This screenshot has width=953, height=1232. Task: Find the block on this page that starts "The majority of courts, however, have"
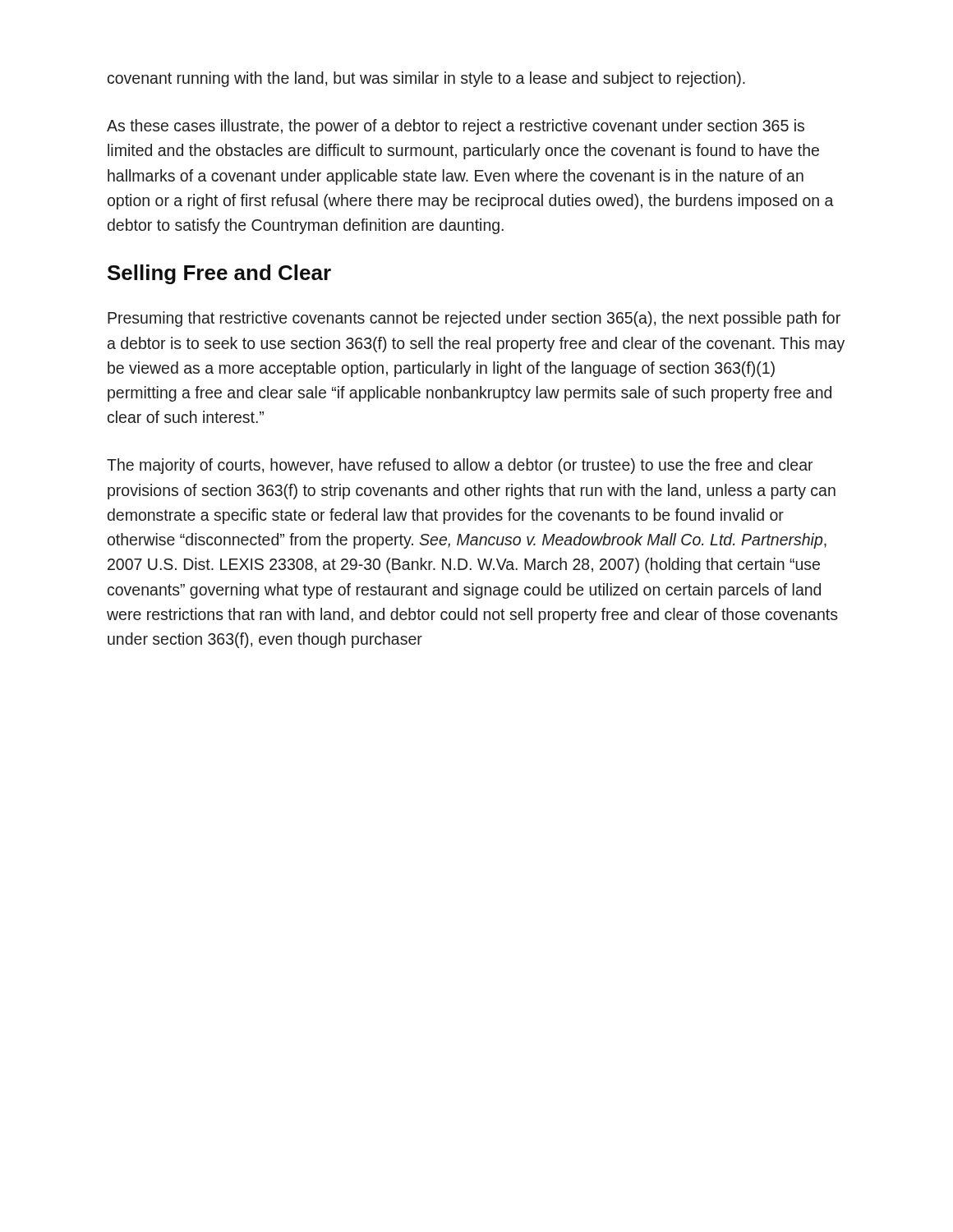point(472,552)
